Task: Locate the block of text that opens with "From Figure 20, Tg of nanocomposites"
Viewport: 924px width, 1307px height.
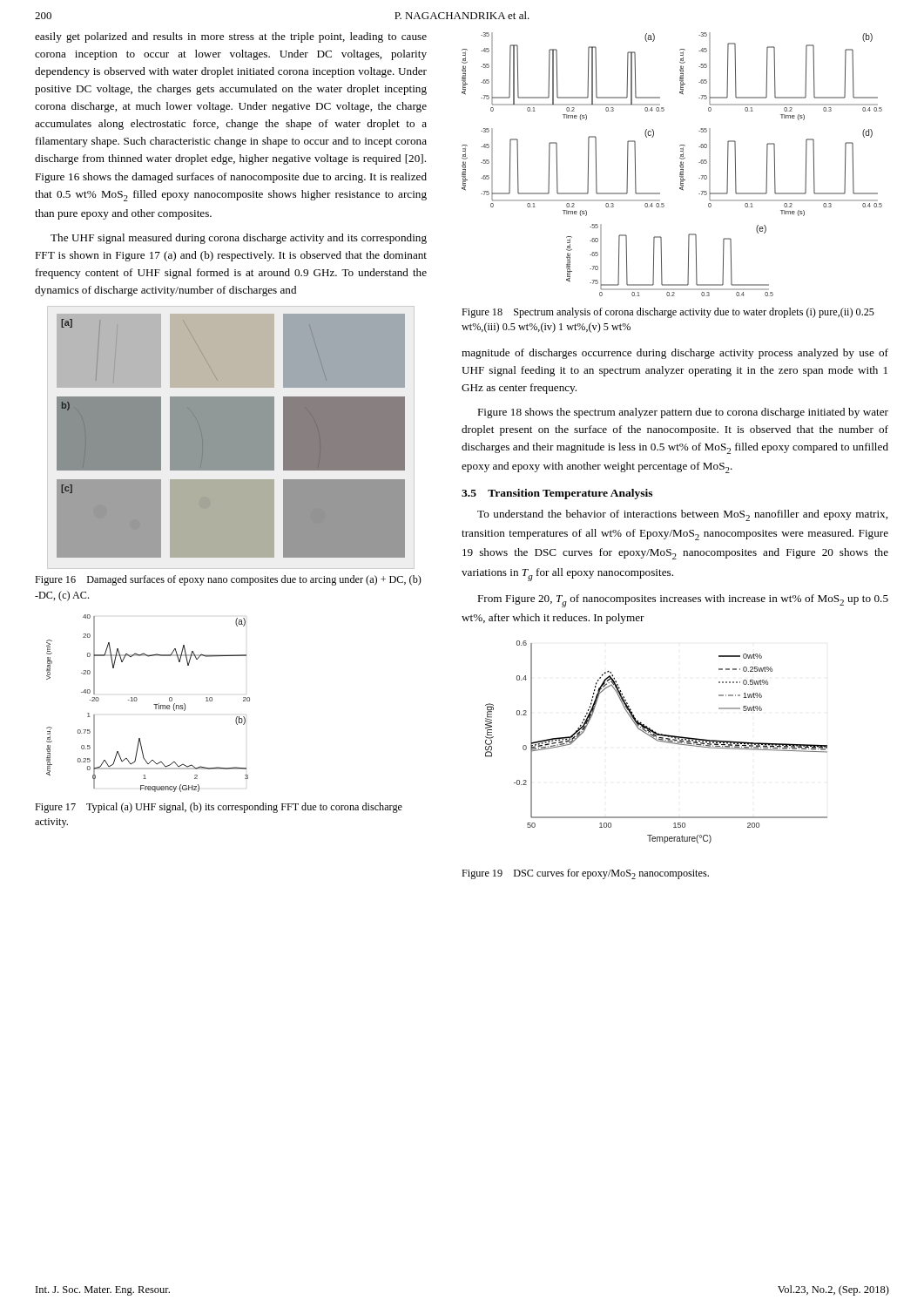Action: (675, 608)
